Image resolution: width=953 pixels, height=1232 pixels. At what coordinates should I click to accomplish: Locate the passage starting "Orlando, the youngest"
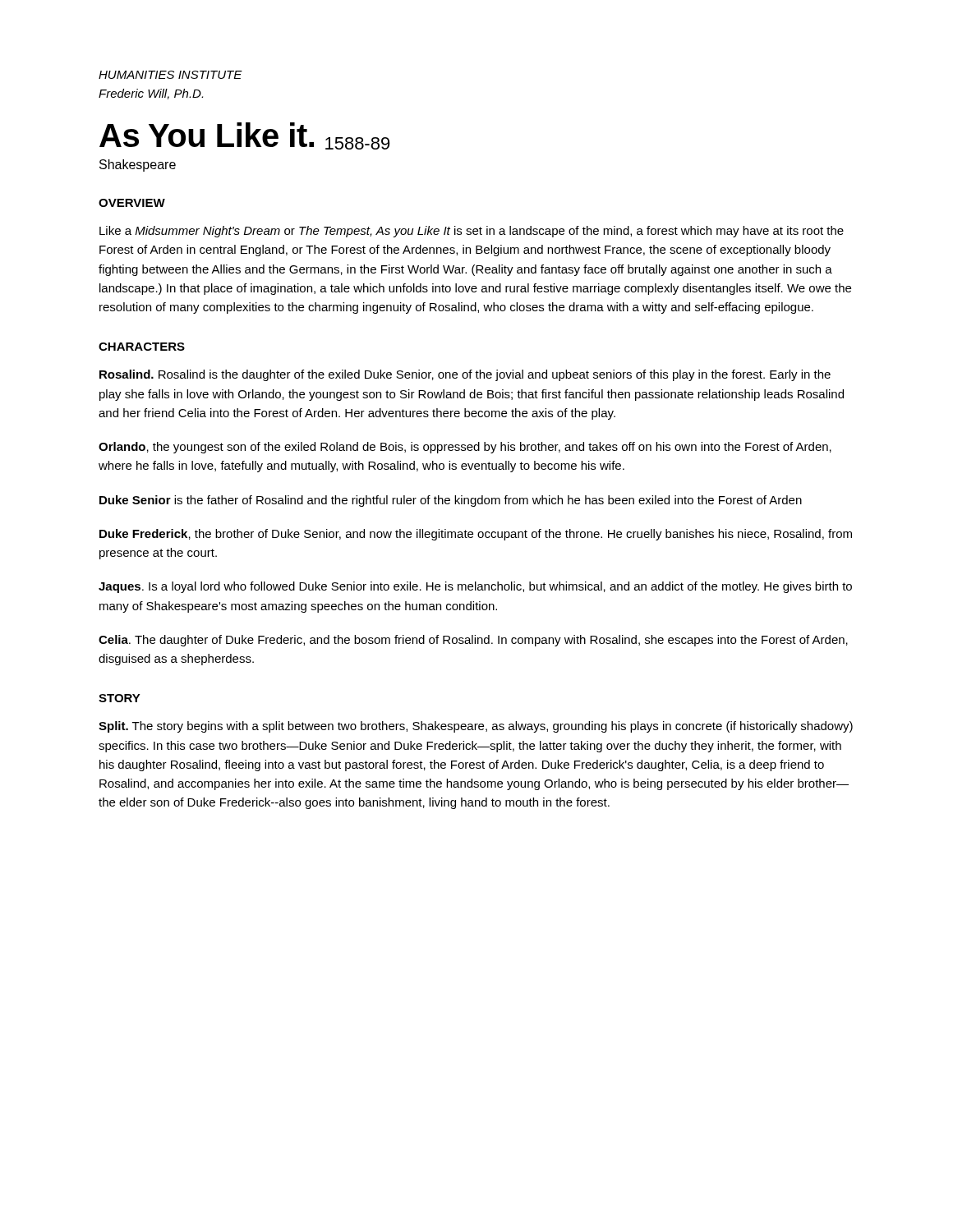(x=465, y=456)
